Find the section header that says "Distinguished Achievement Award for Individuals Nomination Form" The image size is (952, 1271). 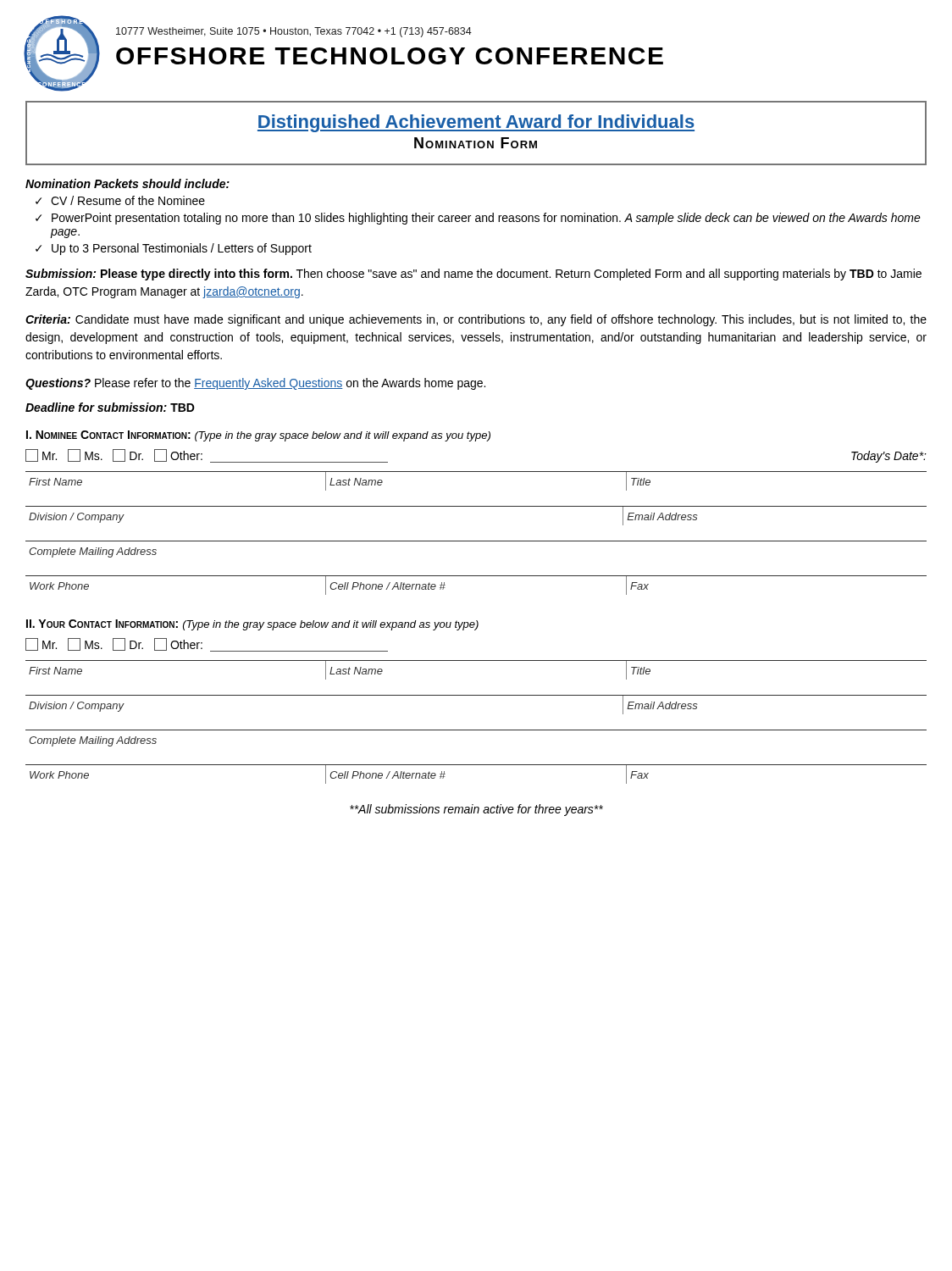tap(476, 132)
